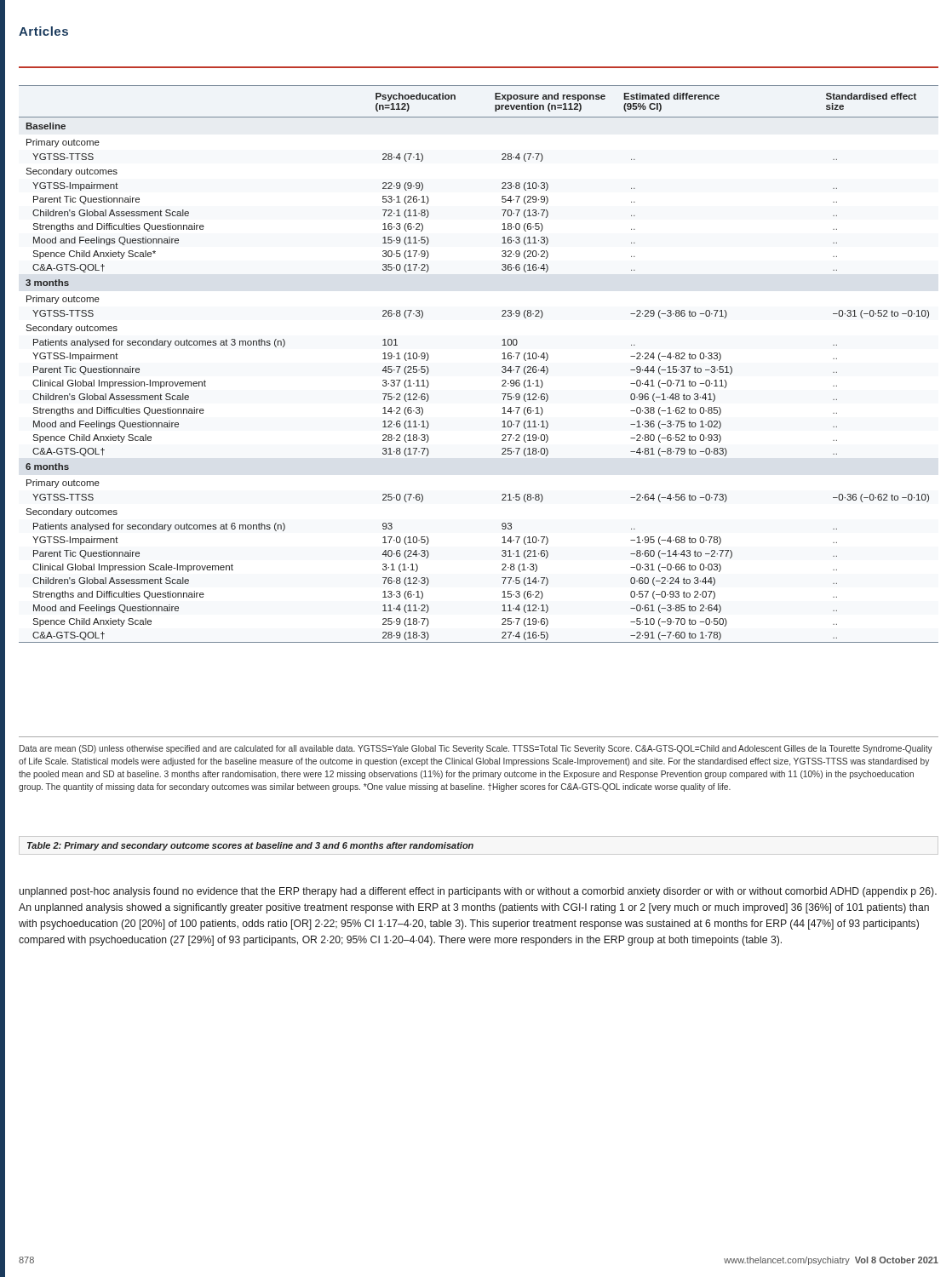Select the table that reads "−0·61 (−3·85 to 2·64)"
Viewport: 952px width, 1277px height.
pos(479,364)
